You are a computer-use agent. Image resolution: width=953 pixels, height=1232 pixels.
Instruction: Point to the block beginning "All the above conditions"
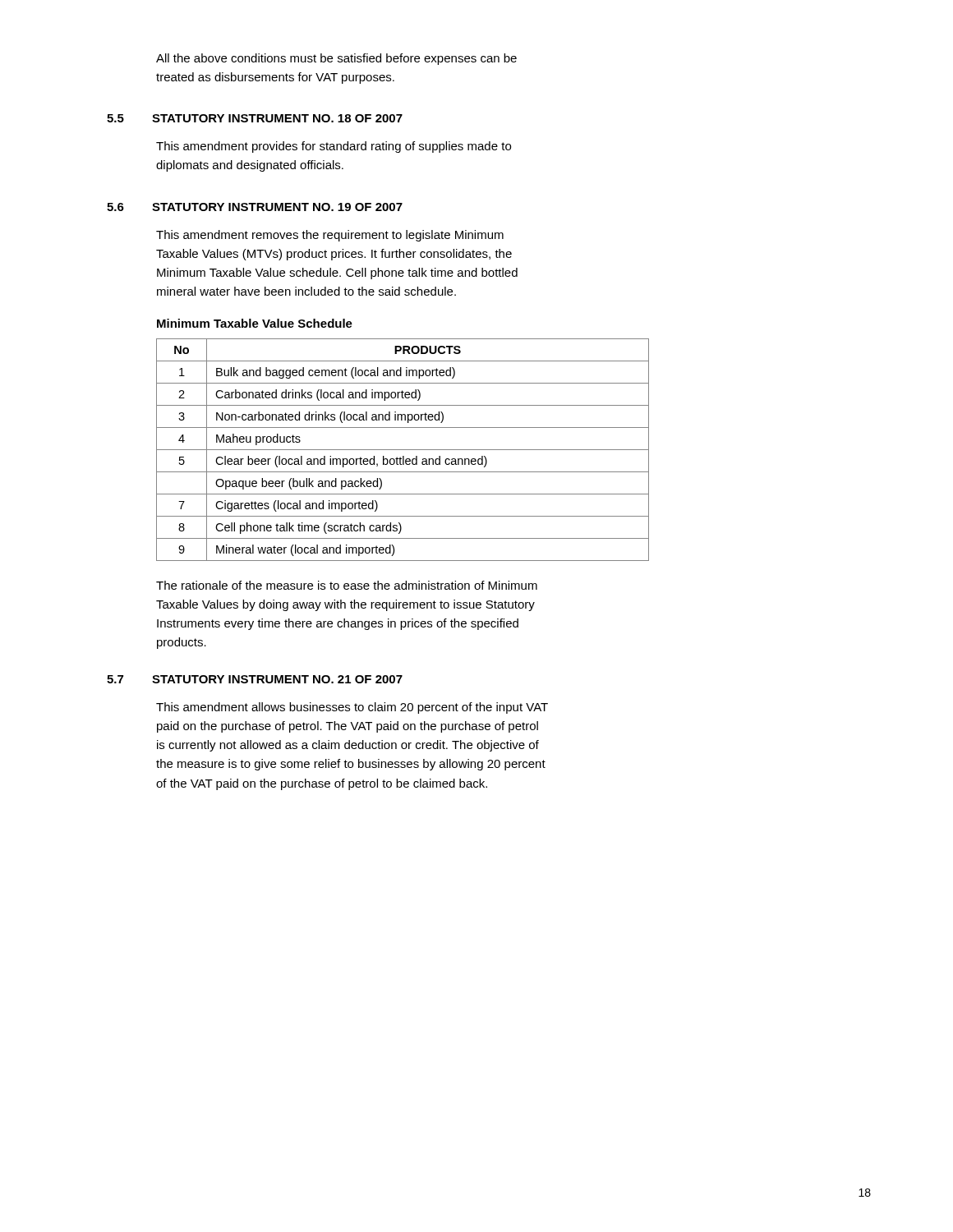tap(337, 67)
